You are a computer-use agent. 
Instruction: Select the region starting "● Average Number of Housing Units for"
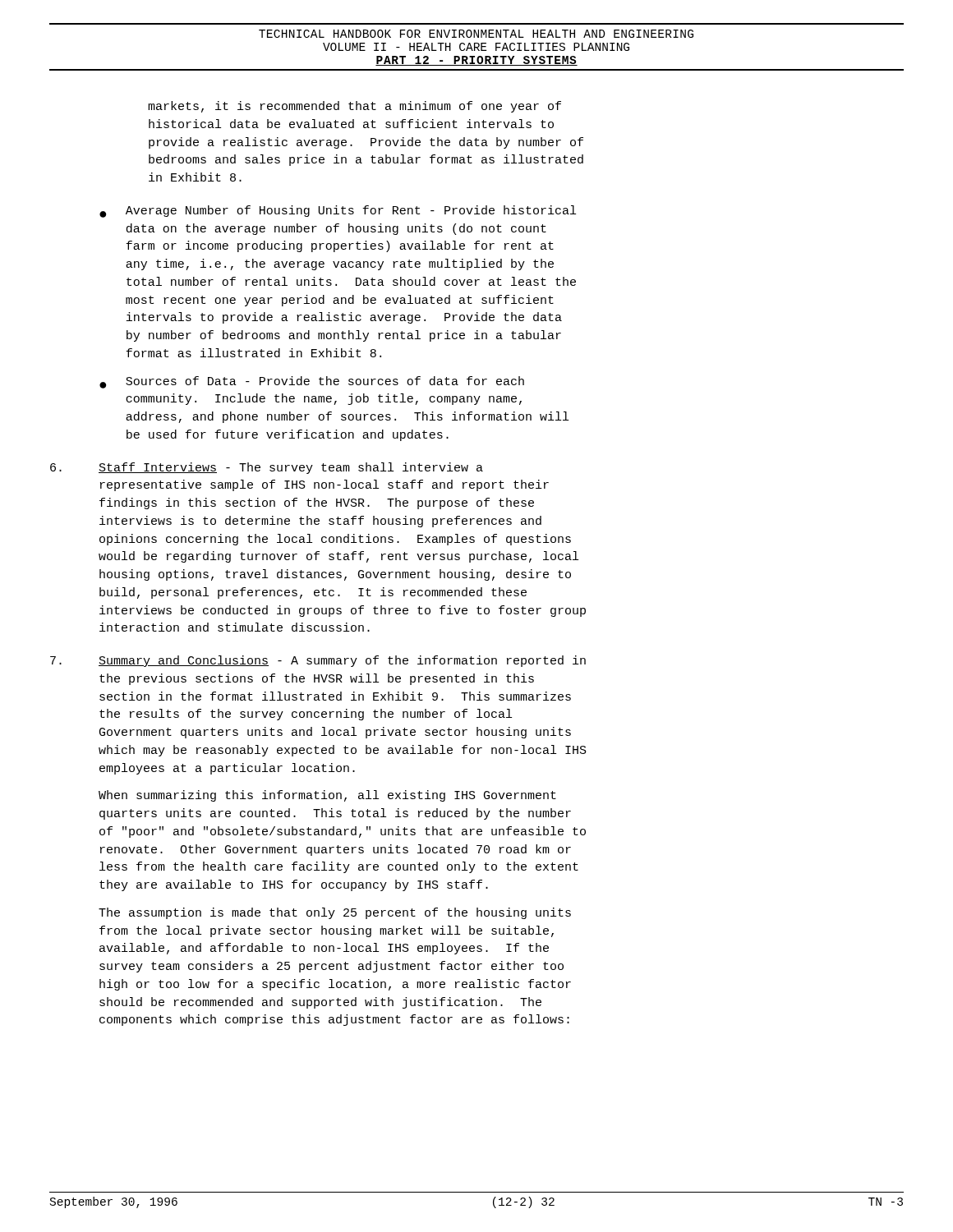click(x=501, y=283)
